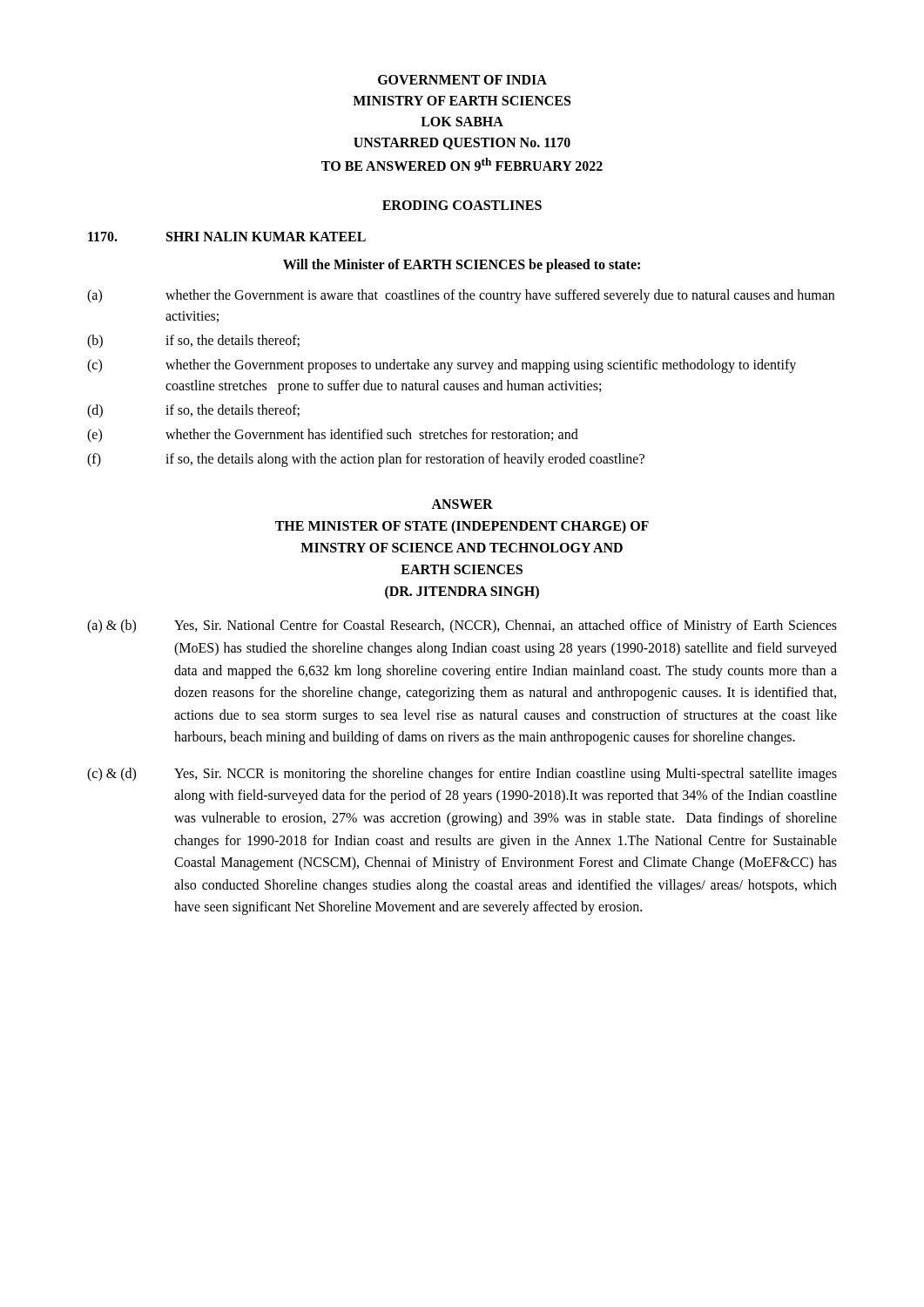Locate the list item that says "(b) if so, the details thereof;"

click(x=193, y=342)
